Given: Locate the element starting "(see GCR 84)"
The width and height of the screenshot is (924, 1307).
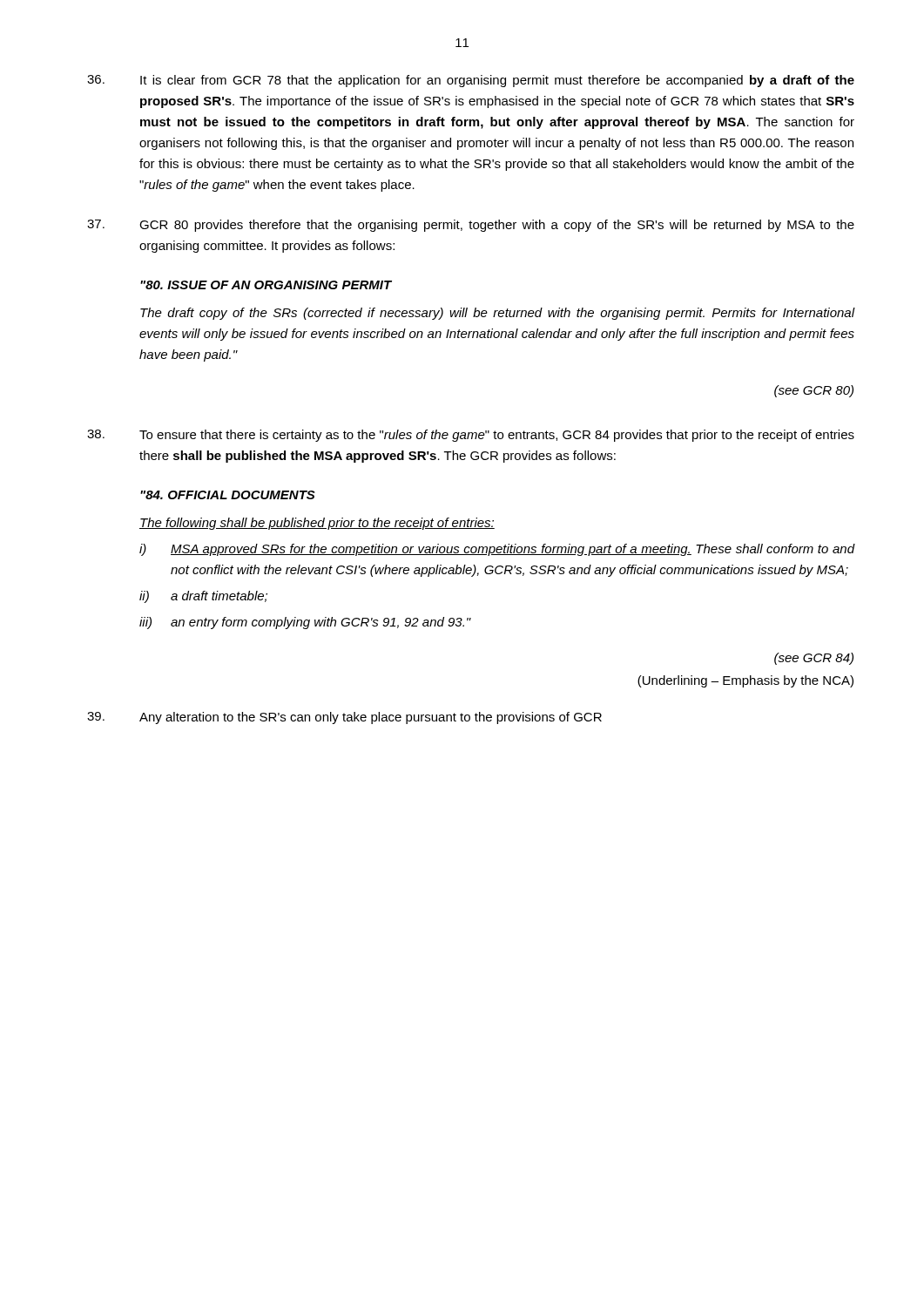Looking at the screenshot, I should (814, 657).
